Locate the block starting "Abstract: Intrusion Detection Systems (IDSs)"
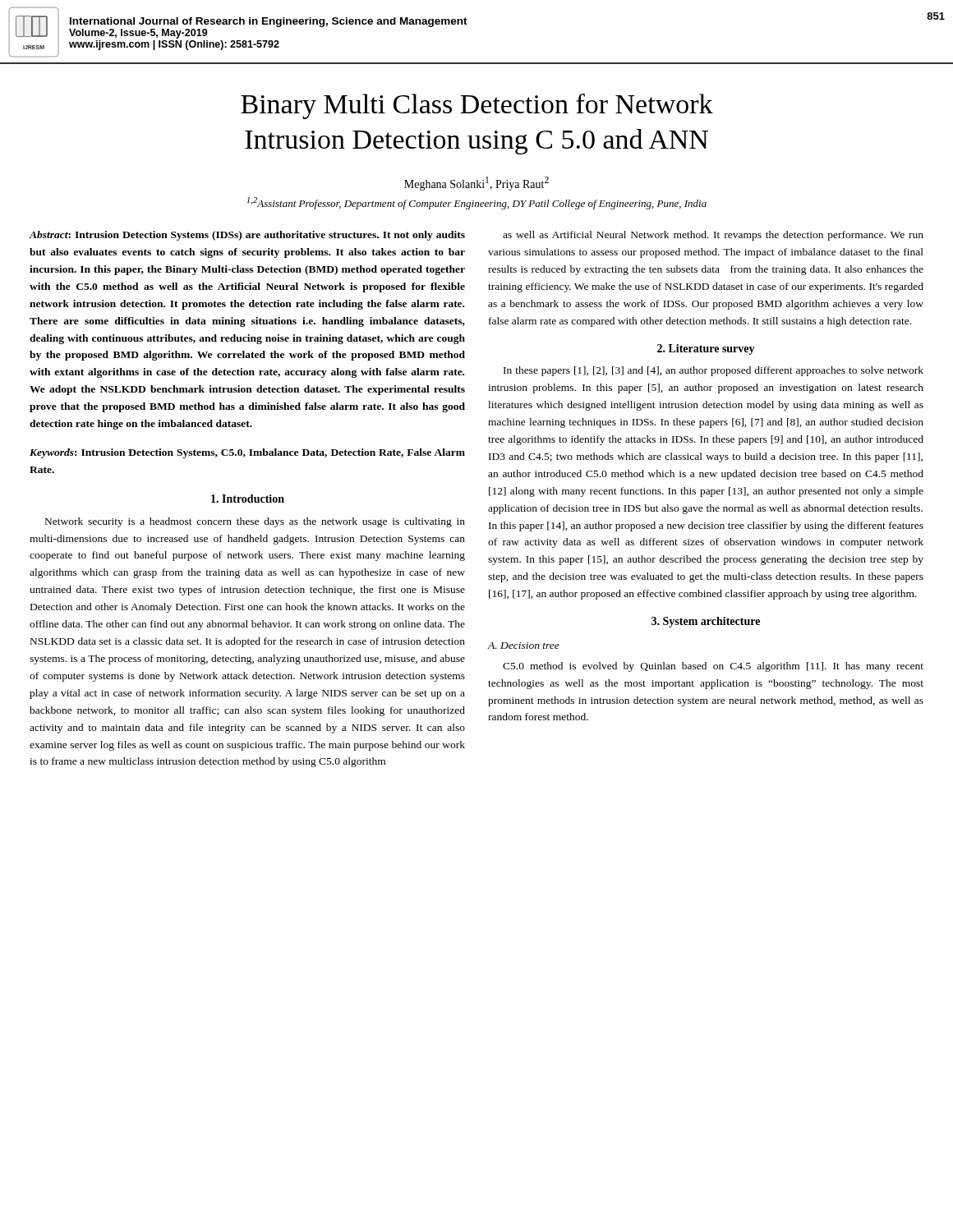Screen dimensions: 1232x953 [x=247, y=330]
